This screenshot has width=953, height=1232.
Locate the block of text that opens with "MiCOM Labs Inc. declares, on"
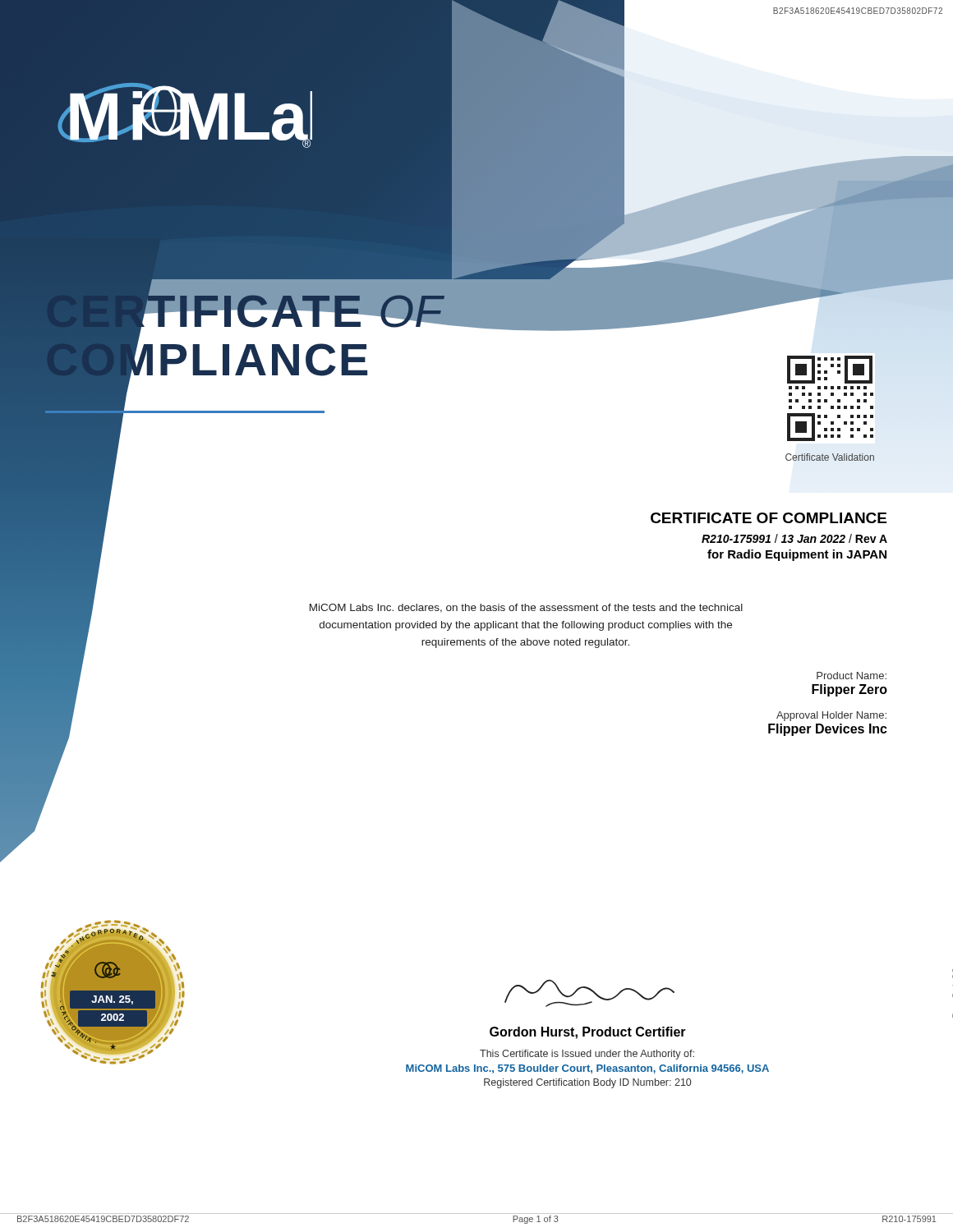click(x=526, y=625)
